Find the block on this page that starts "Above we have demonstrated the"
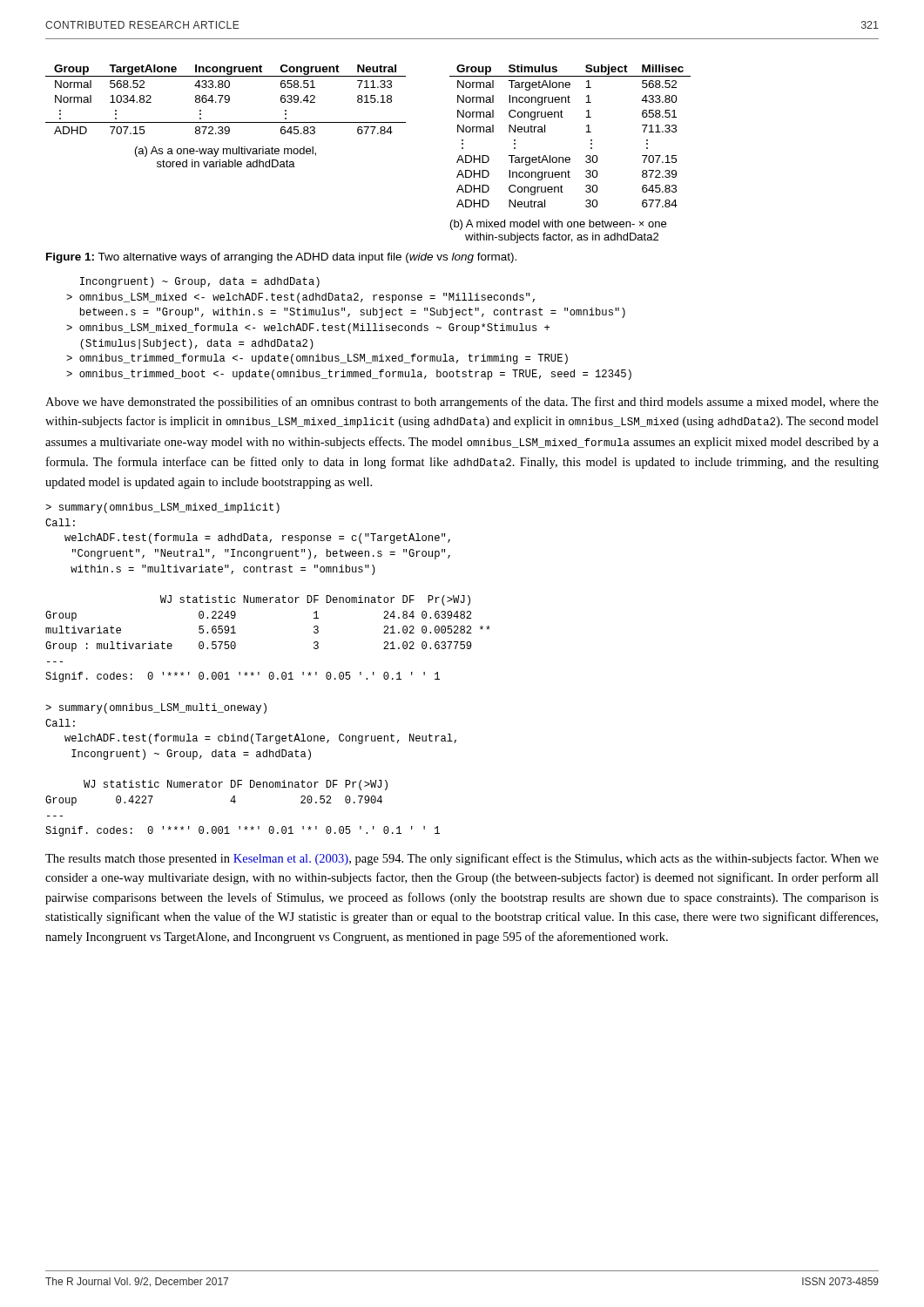The image size is (924, 1307). [x=462, y=442]
